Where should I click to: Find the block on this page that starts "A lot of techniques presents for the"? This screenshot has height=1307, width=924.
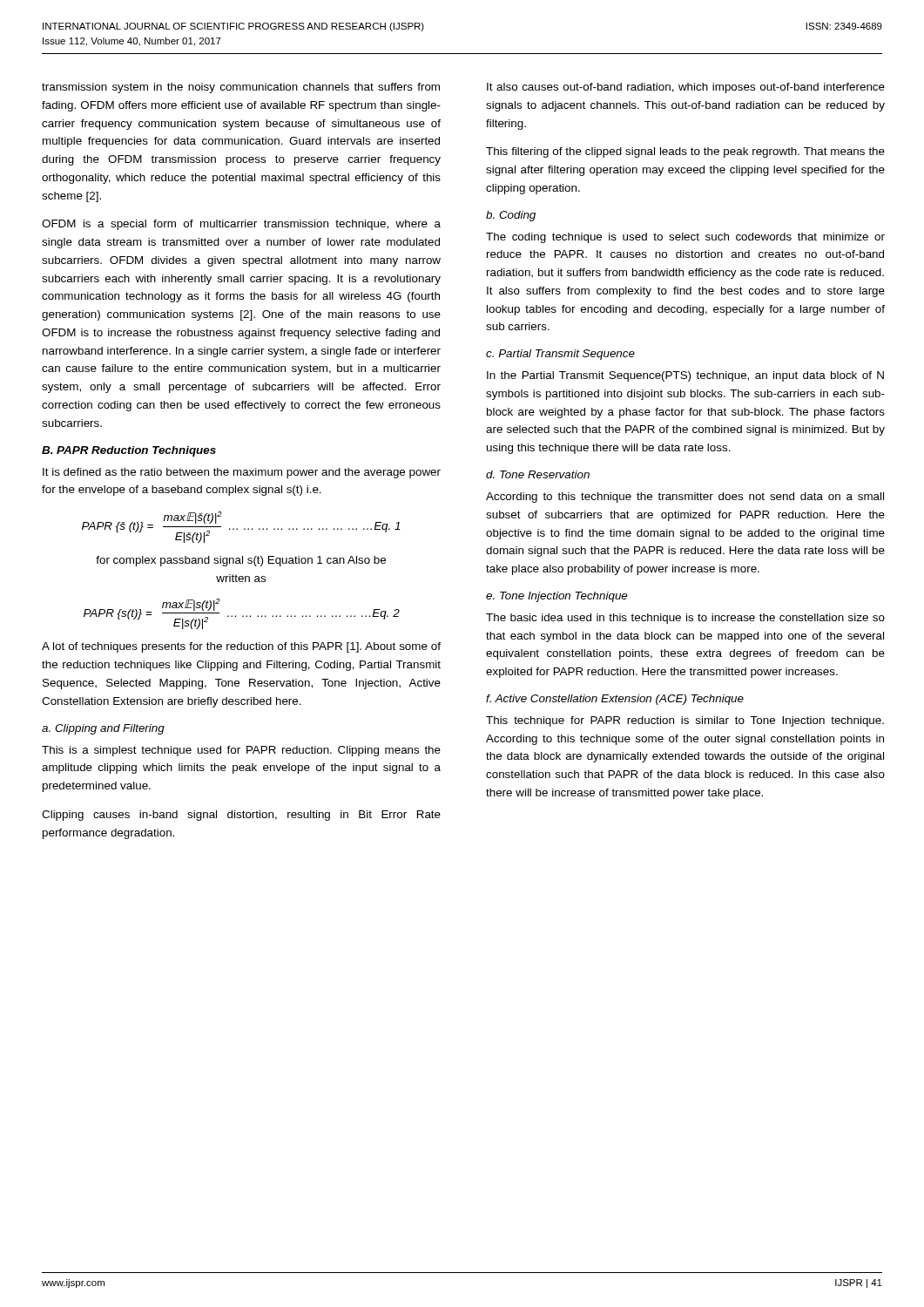click(x=241, y=674)
